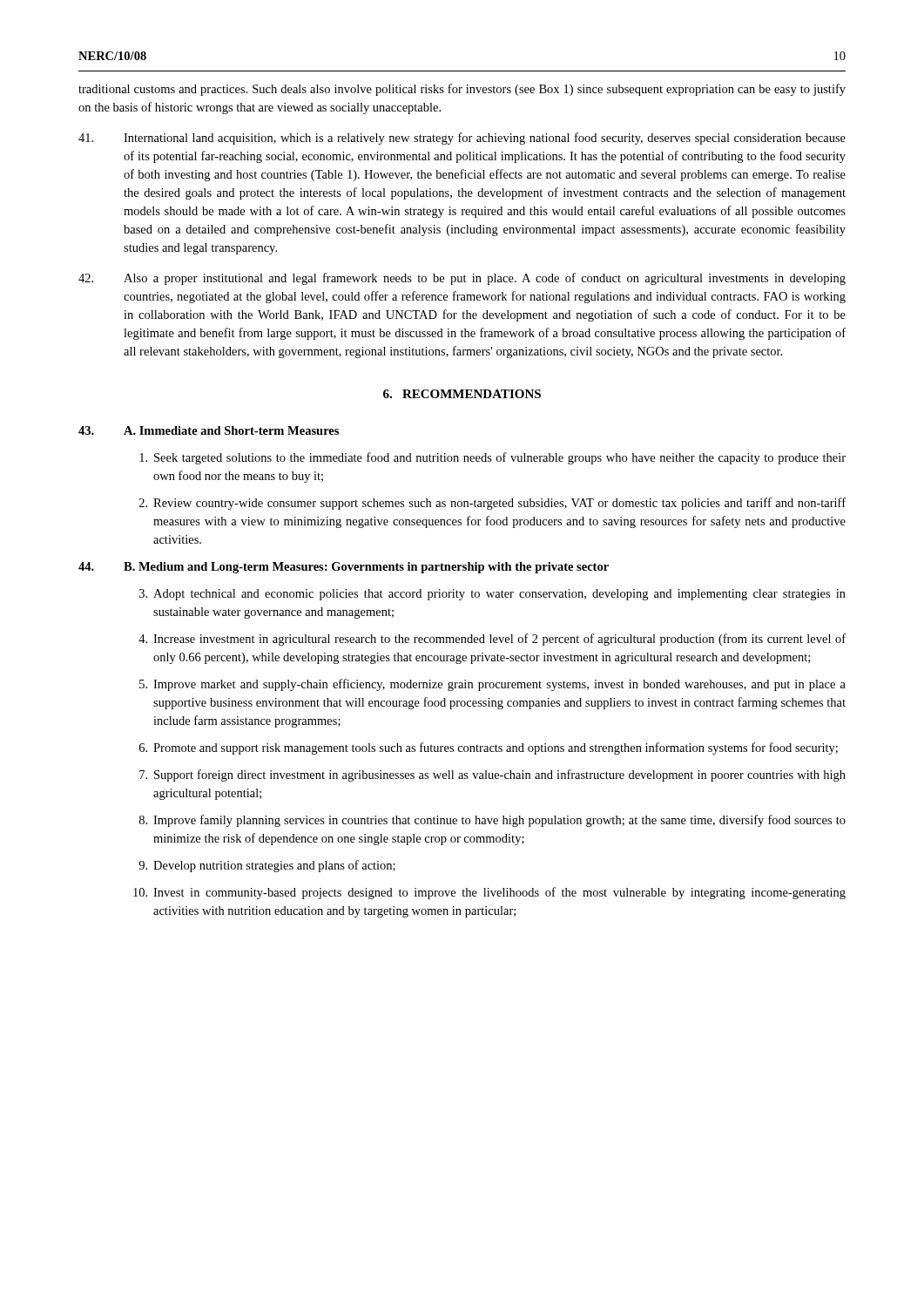Image resolution: width=924 pixels, height=1307 pixels.
Task: Where is the passage that starts "7. Support foreign direct investment in agribusinesses"?
Action: [x=485, y=784]
